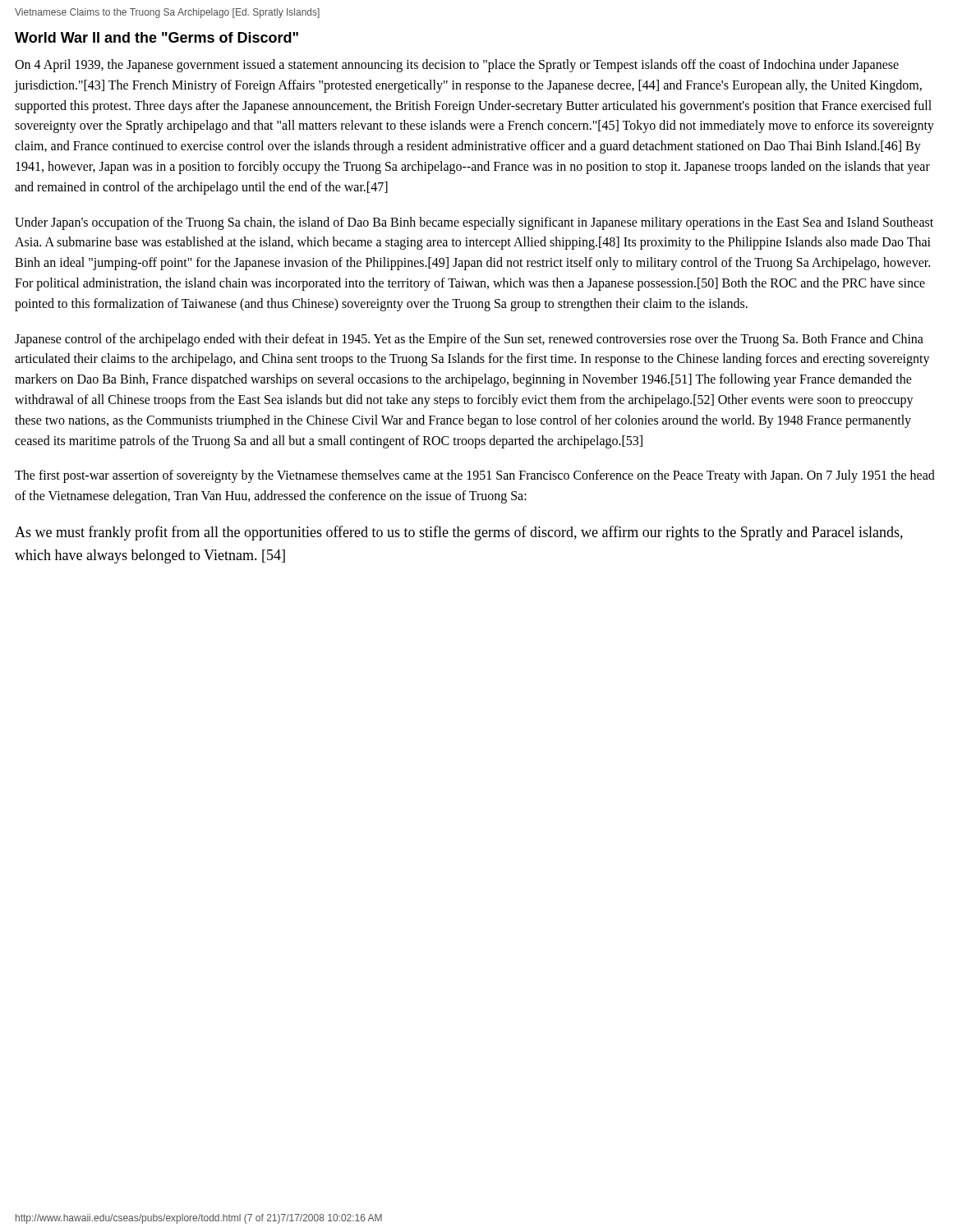Click the passage that begins "On 4 April 1939, the"
This screenshot has height=1232, width=953.
474,126
